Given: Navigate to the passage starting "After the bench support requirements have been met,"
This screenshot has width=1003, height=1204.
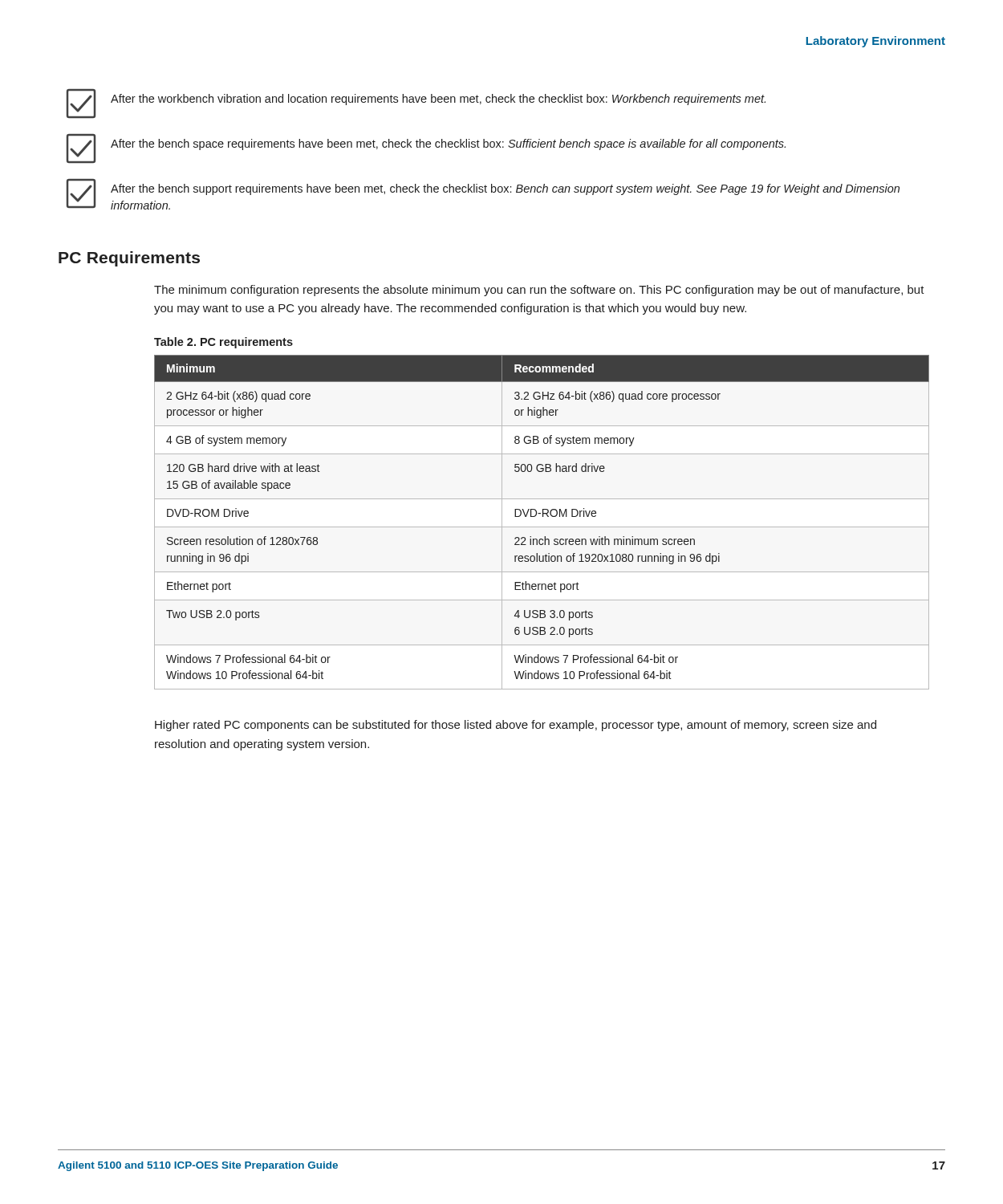Looking at the screenshot, I should click(x=506, y=196).
